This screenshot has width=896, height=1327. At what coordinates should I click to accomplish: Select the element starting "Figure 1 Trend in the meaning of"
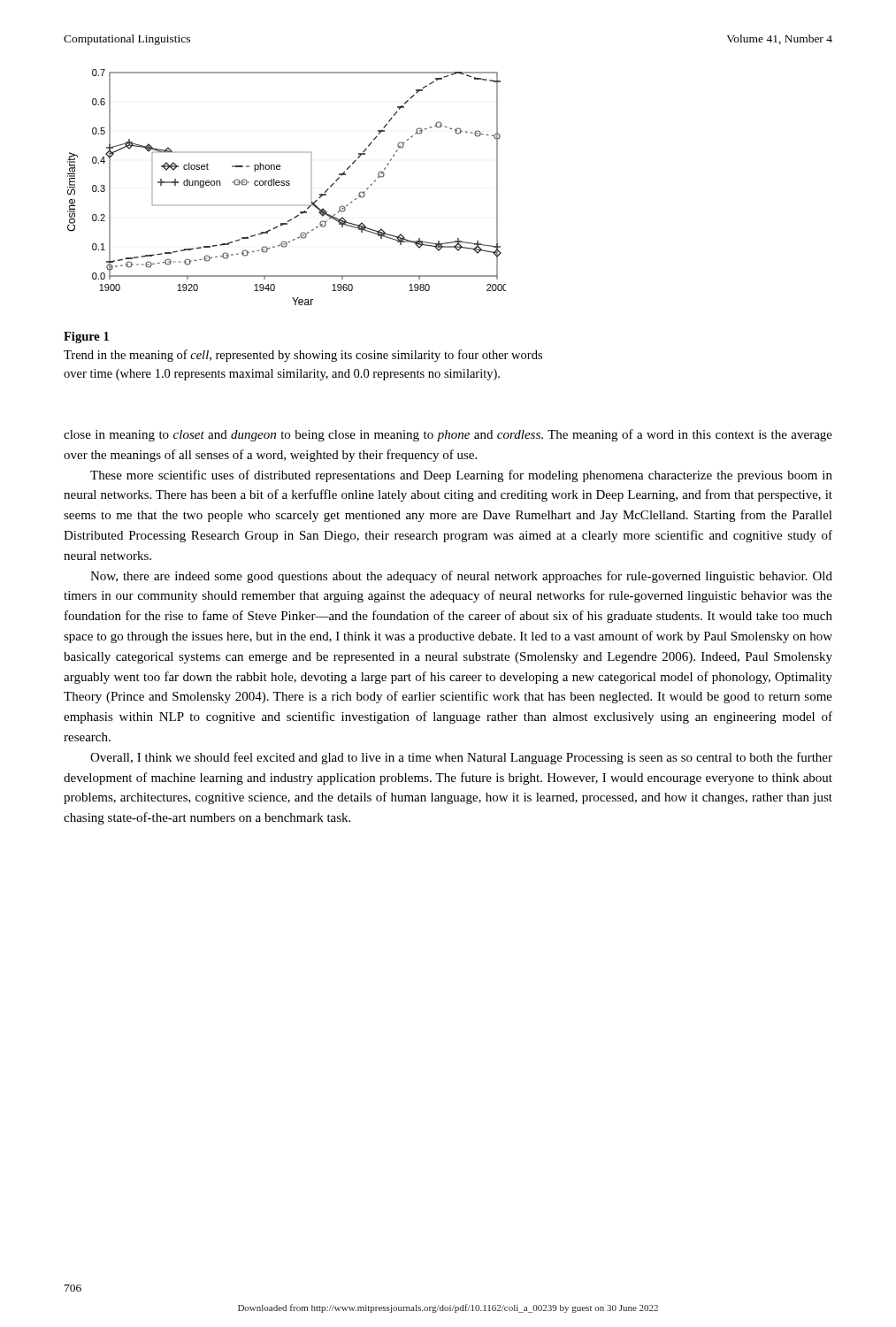(x=448, y=355)
